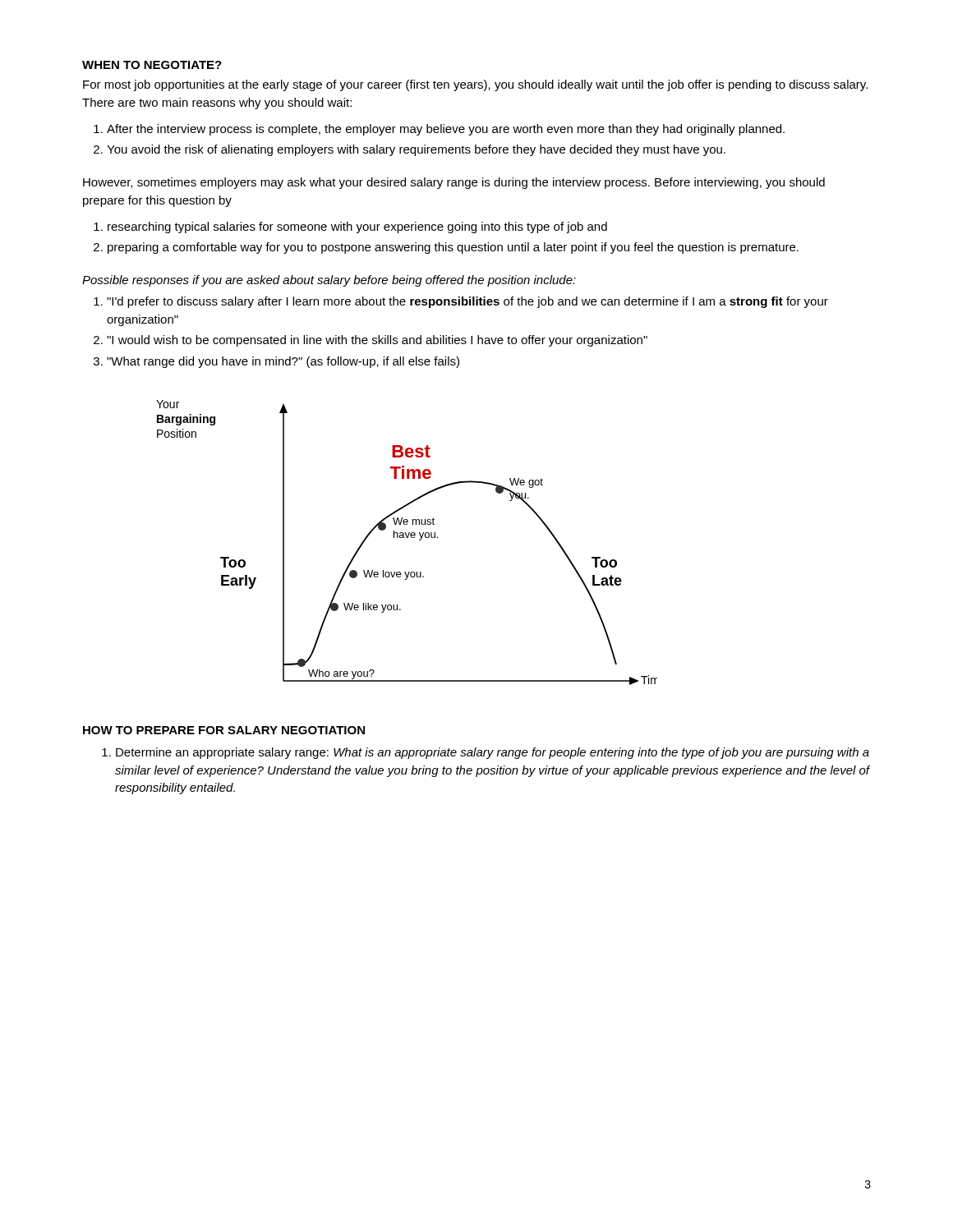Find the list item that says "You avoid the risk of alienating employers with"
Screen dimensions: 1232x953
pyautogui.click(x=417, y=149)
